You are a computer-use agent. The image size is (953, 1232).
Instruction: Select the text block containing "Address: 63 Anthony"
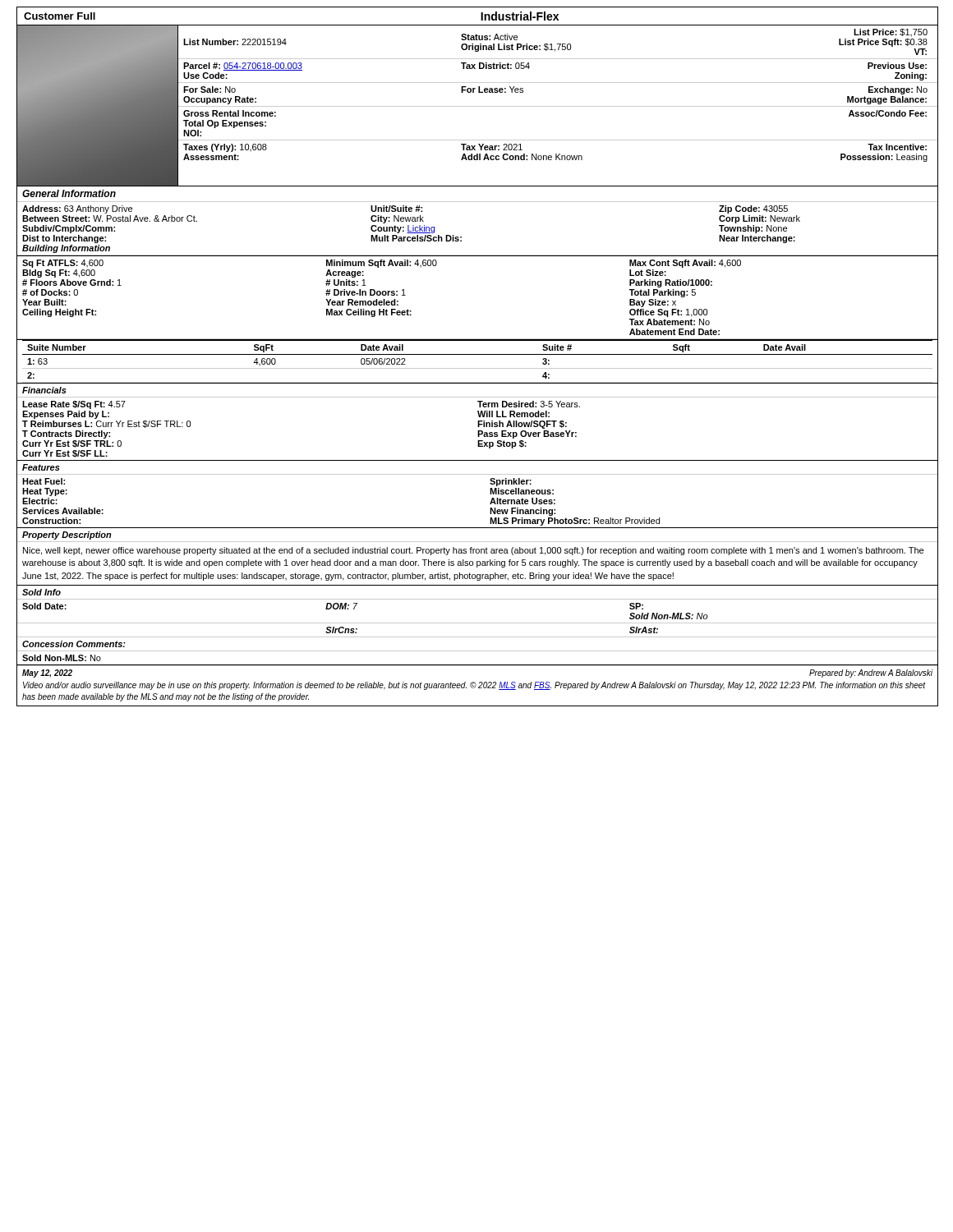tap(405, 209)
